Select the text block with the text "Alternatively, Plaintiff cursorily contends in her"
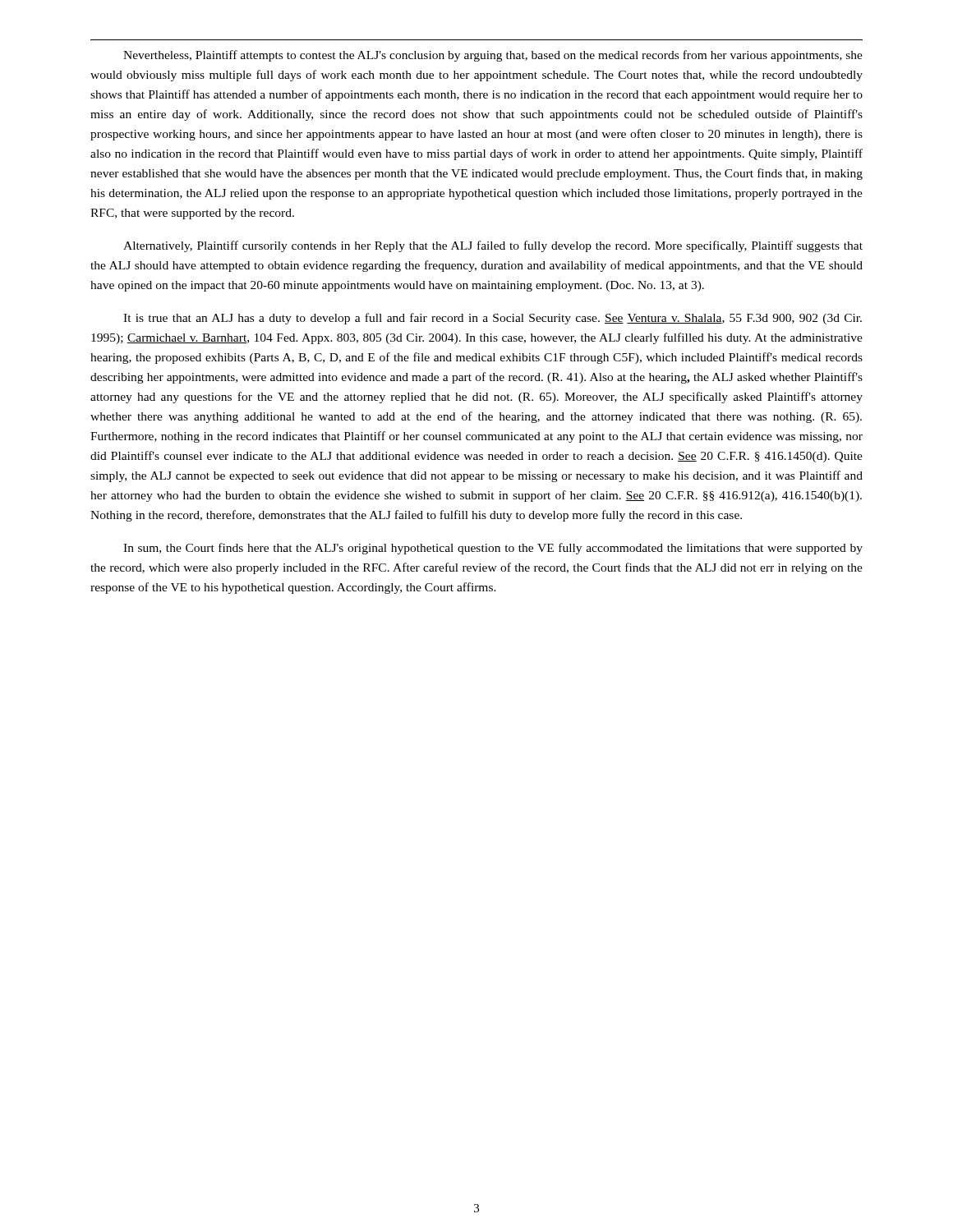The width and height of the screenshot is (953, 1232). pos(476,265)
